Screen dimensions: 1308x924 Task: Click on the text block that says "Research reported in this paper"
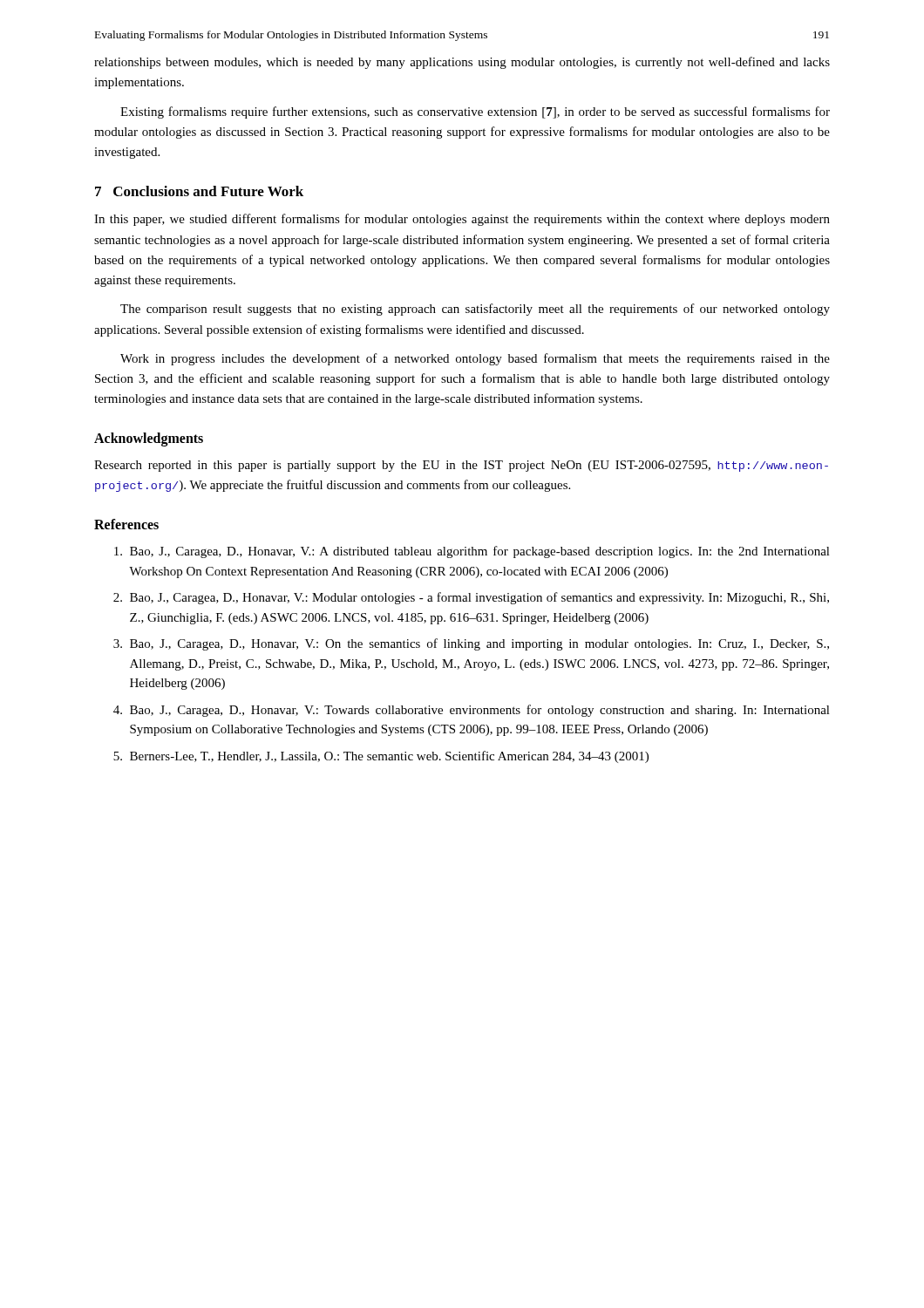tap(462, 476)
